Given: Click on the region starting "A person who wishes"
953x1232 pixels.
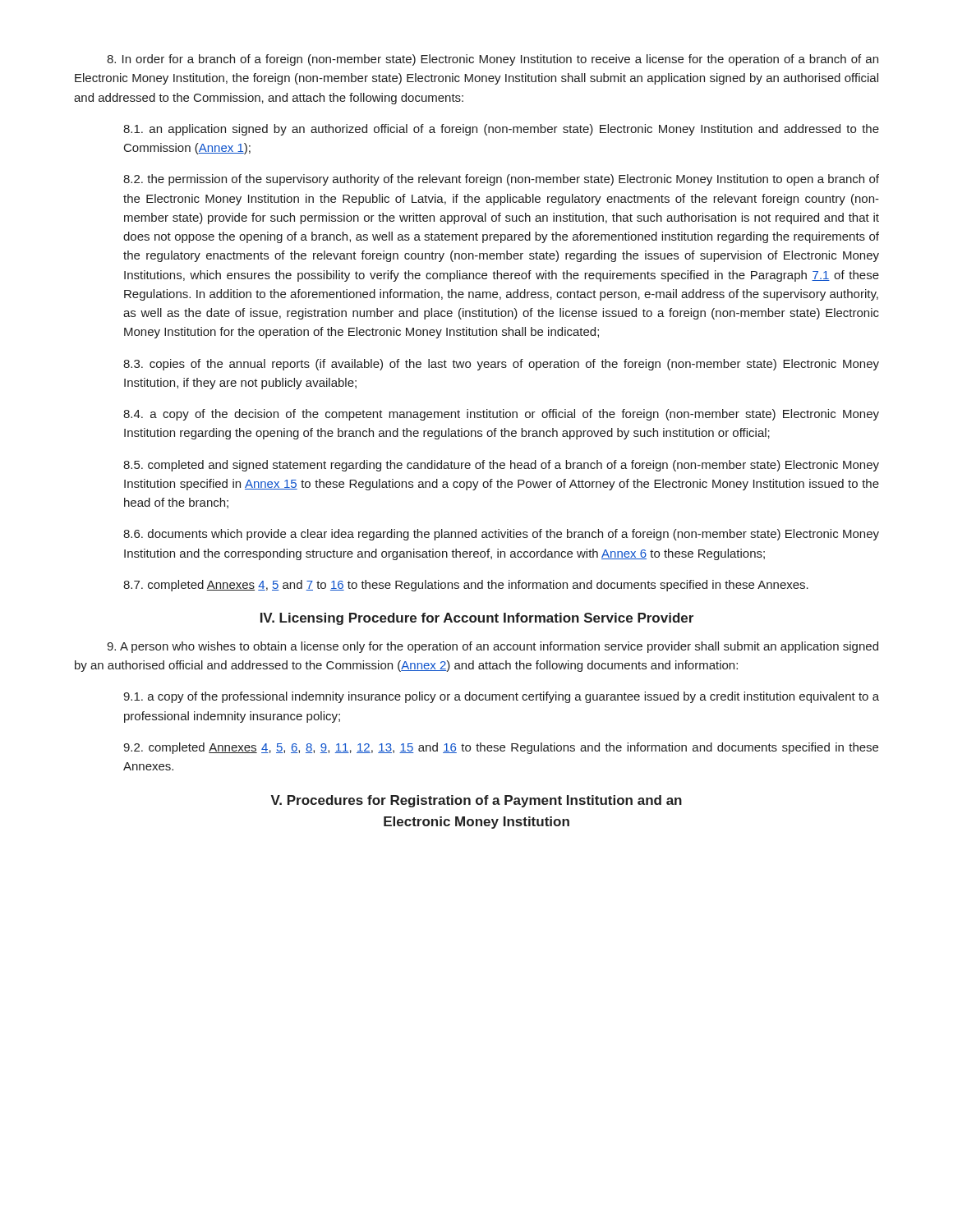Looking at the screenshot, I should point(476,655).
